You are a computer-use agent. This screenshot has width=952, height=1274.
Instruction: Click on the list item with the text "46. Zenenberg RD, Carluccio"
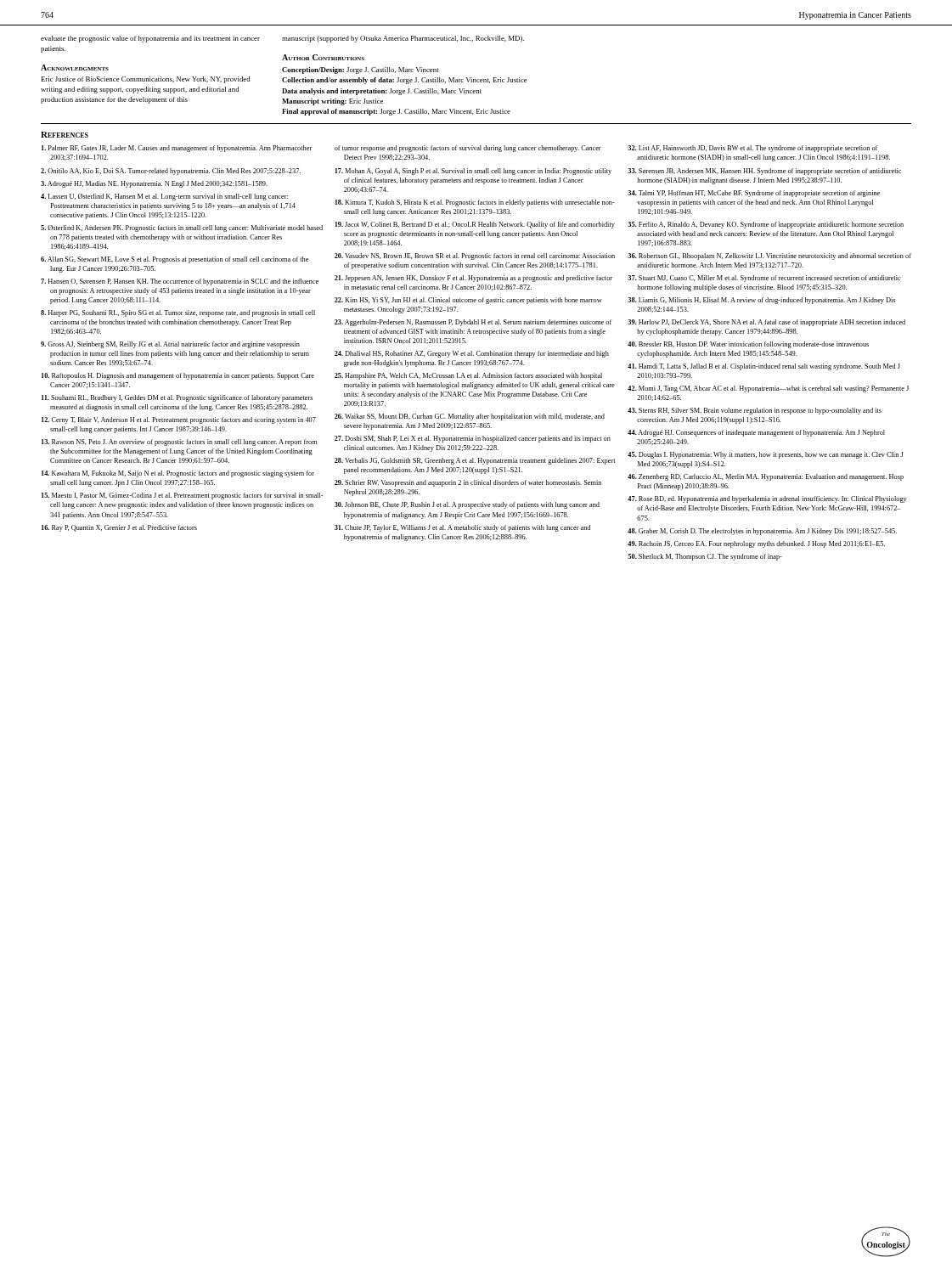tap(766, 482)
